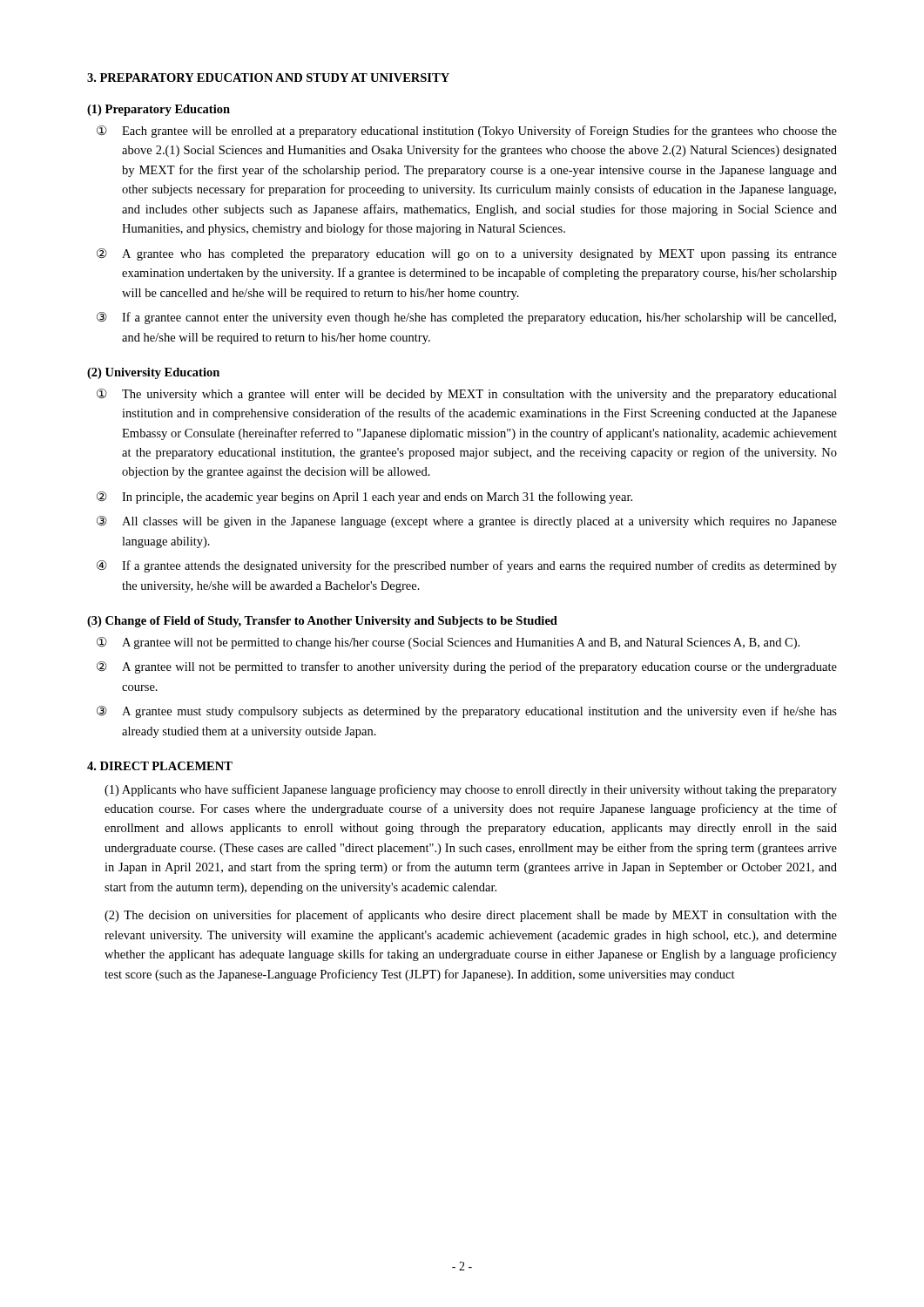This screenshot has height=1307, width=924.
Task: Click on the text block starting "③ A grantee must"
Action: 466,721
